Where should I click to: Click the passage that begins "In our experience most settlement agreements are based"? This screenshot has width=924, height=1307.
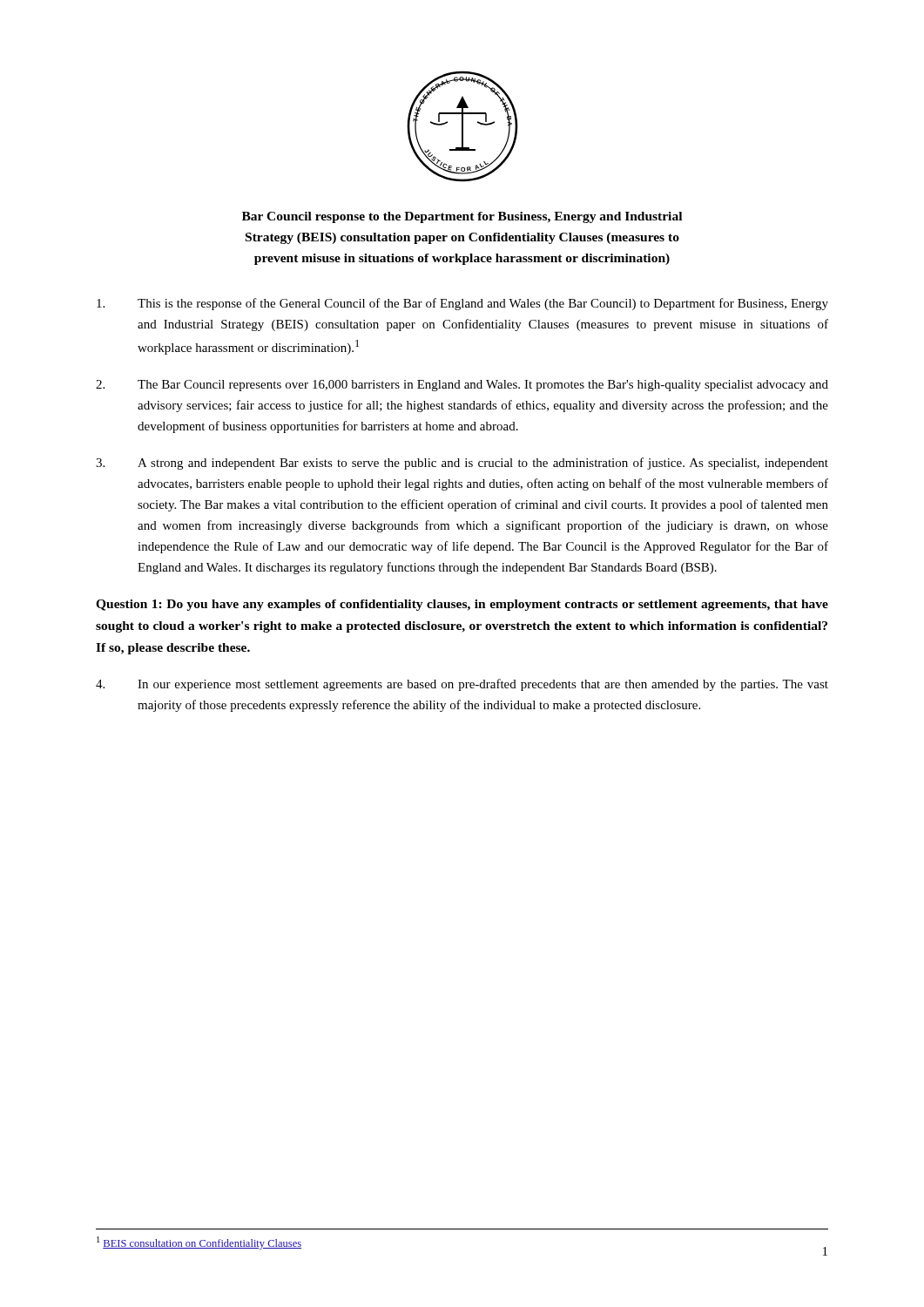point(462,695)
